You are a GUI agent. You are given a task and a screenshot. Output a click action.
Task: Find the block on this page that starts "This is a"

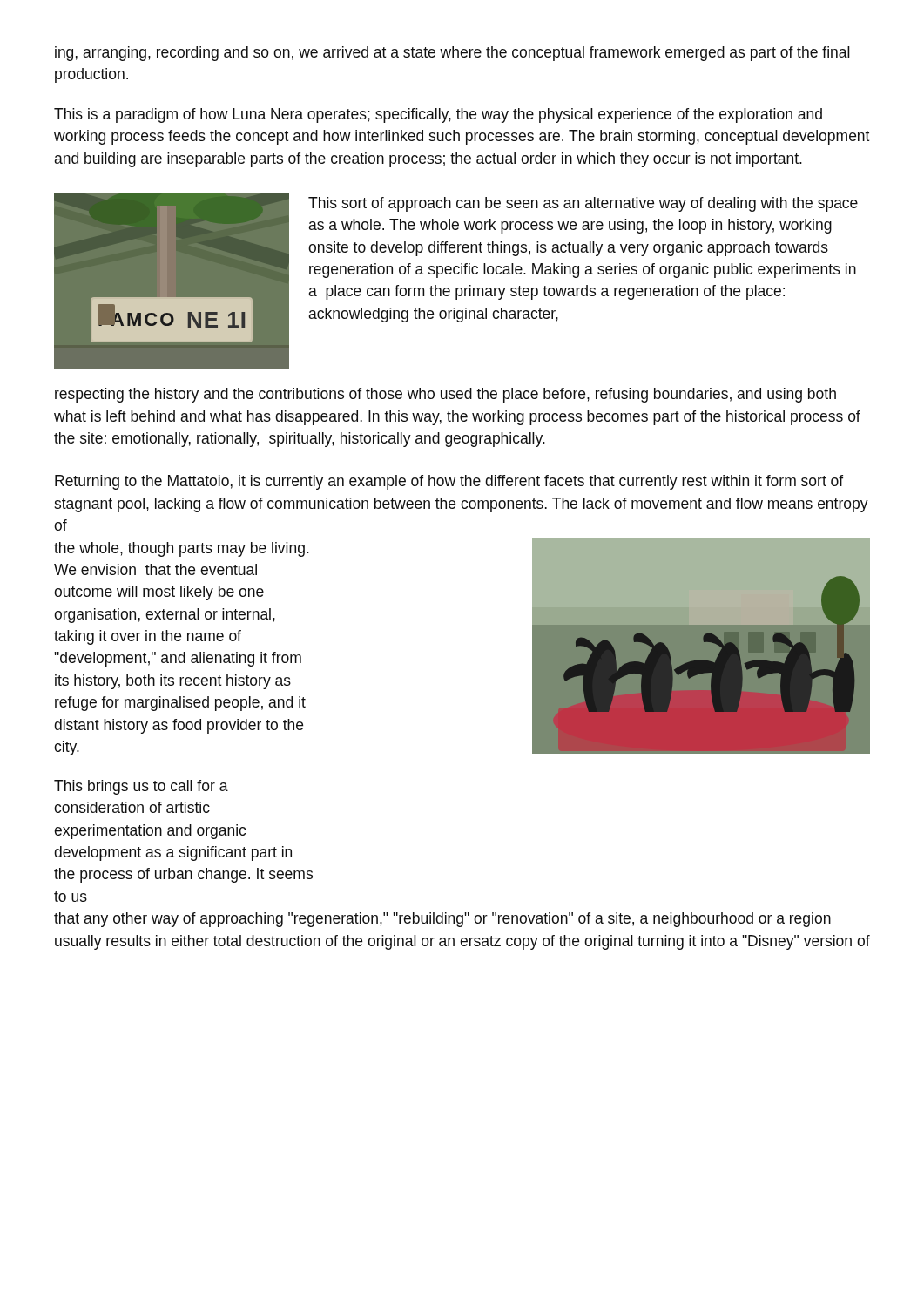tap(462, 137)
